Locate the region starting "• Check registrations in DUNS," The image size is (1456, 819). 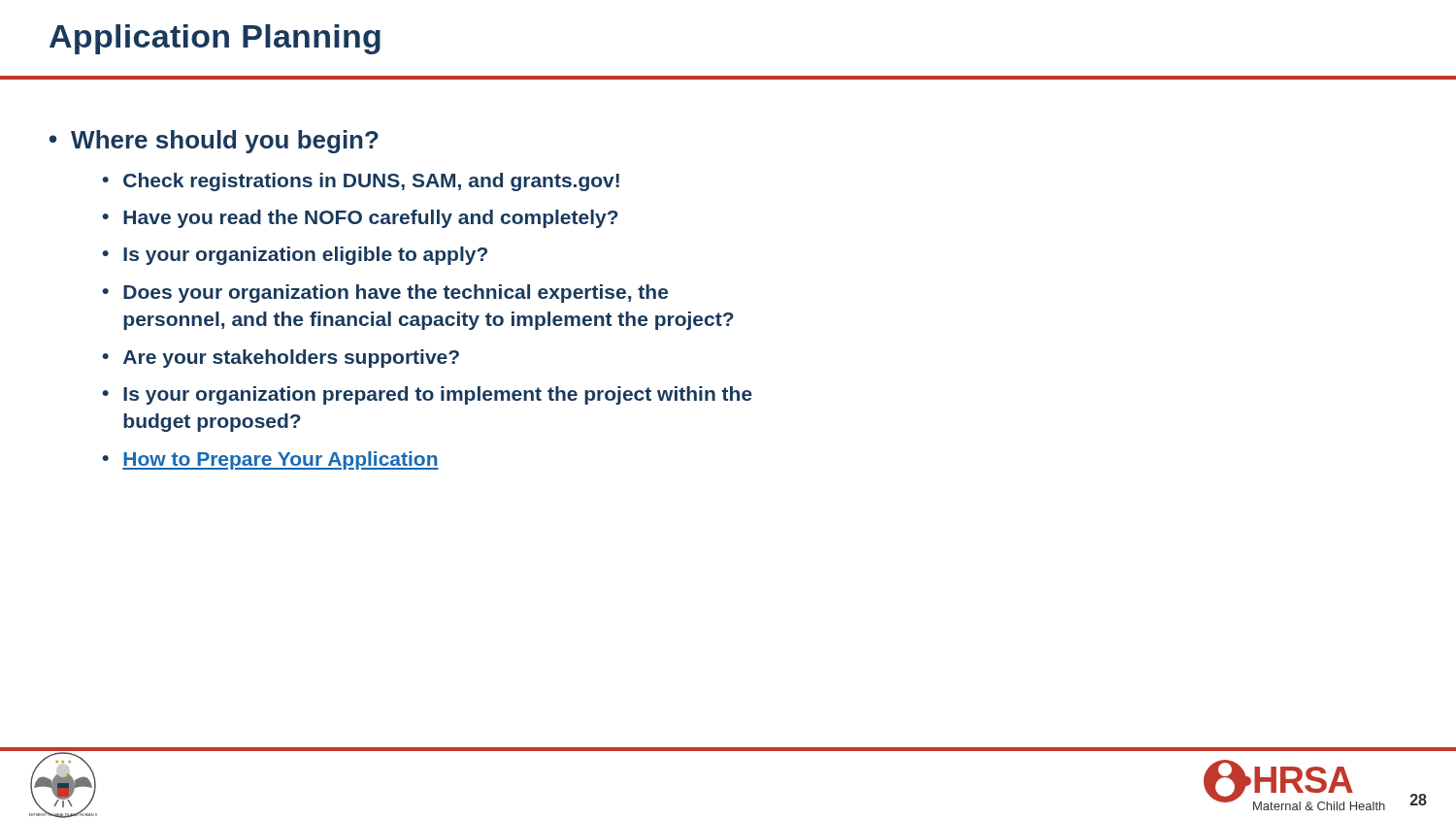[x=361, y=180]
